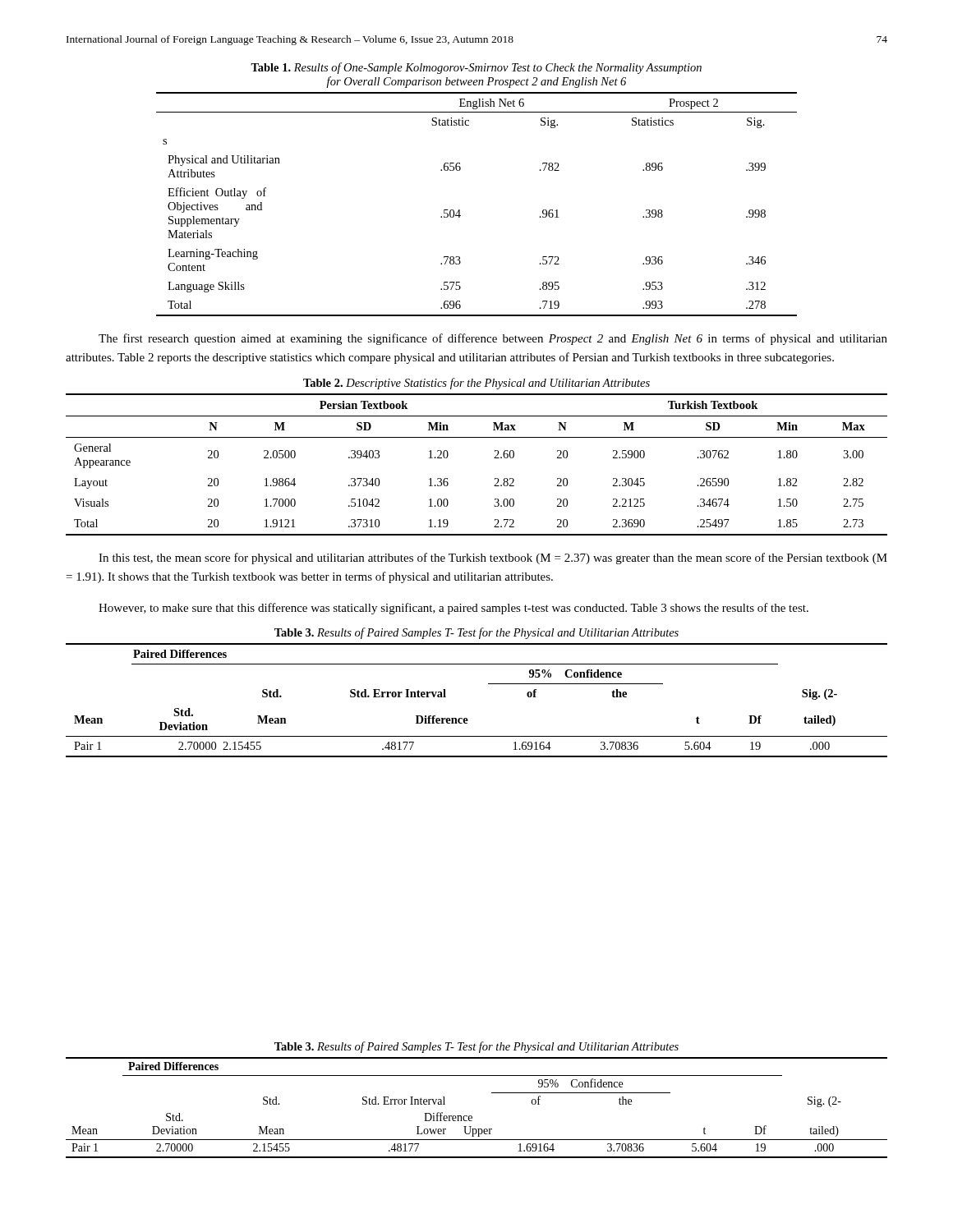
Task: Locate the table with the text "Learning-Teaching Content"
Action: (476, 204)
